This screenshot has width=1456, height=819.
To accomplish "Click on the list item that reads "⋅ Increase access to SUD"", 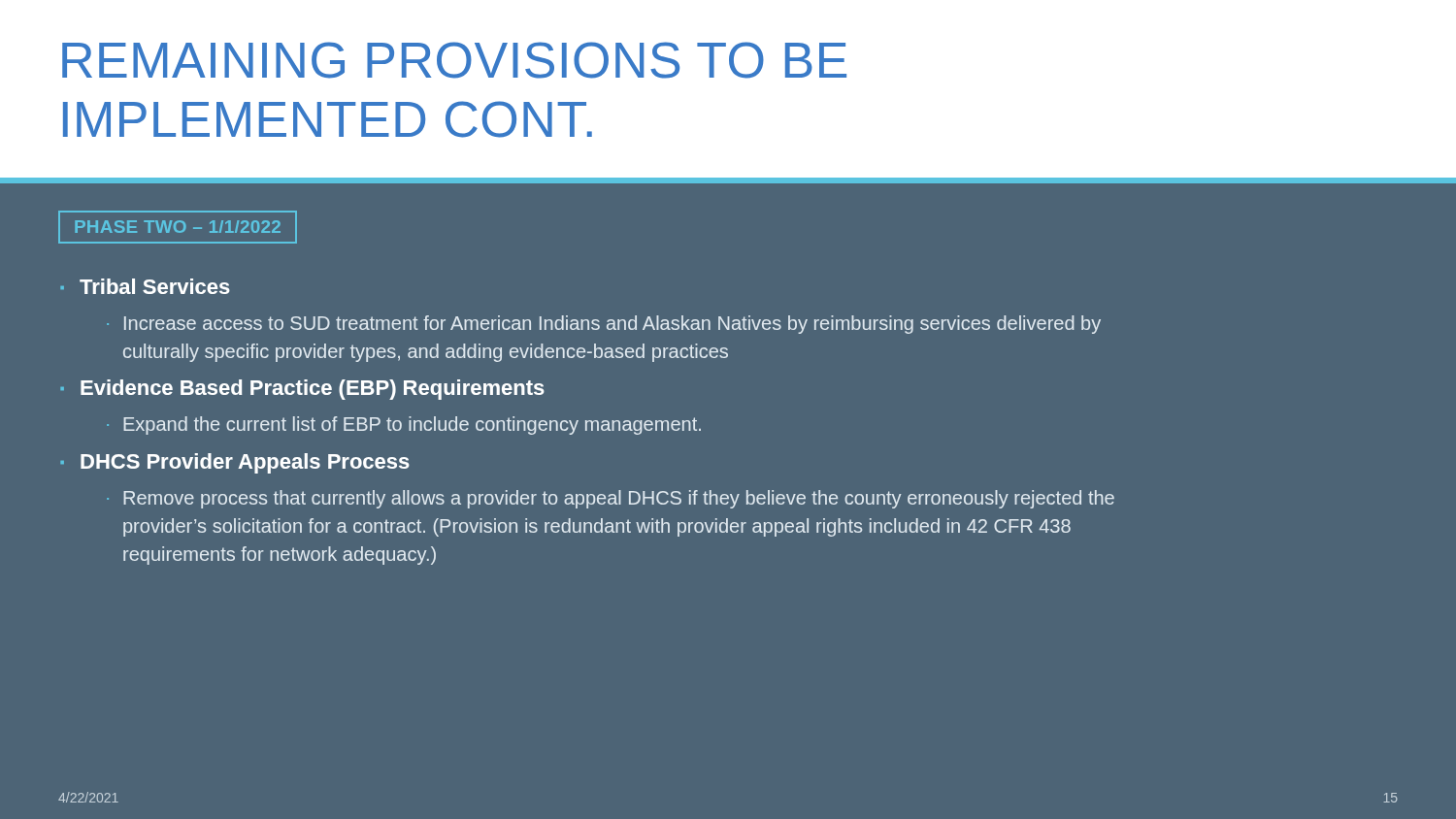I will click(623, 337).
